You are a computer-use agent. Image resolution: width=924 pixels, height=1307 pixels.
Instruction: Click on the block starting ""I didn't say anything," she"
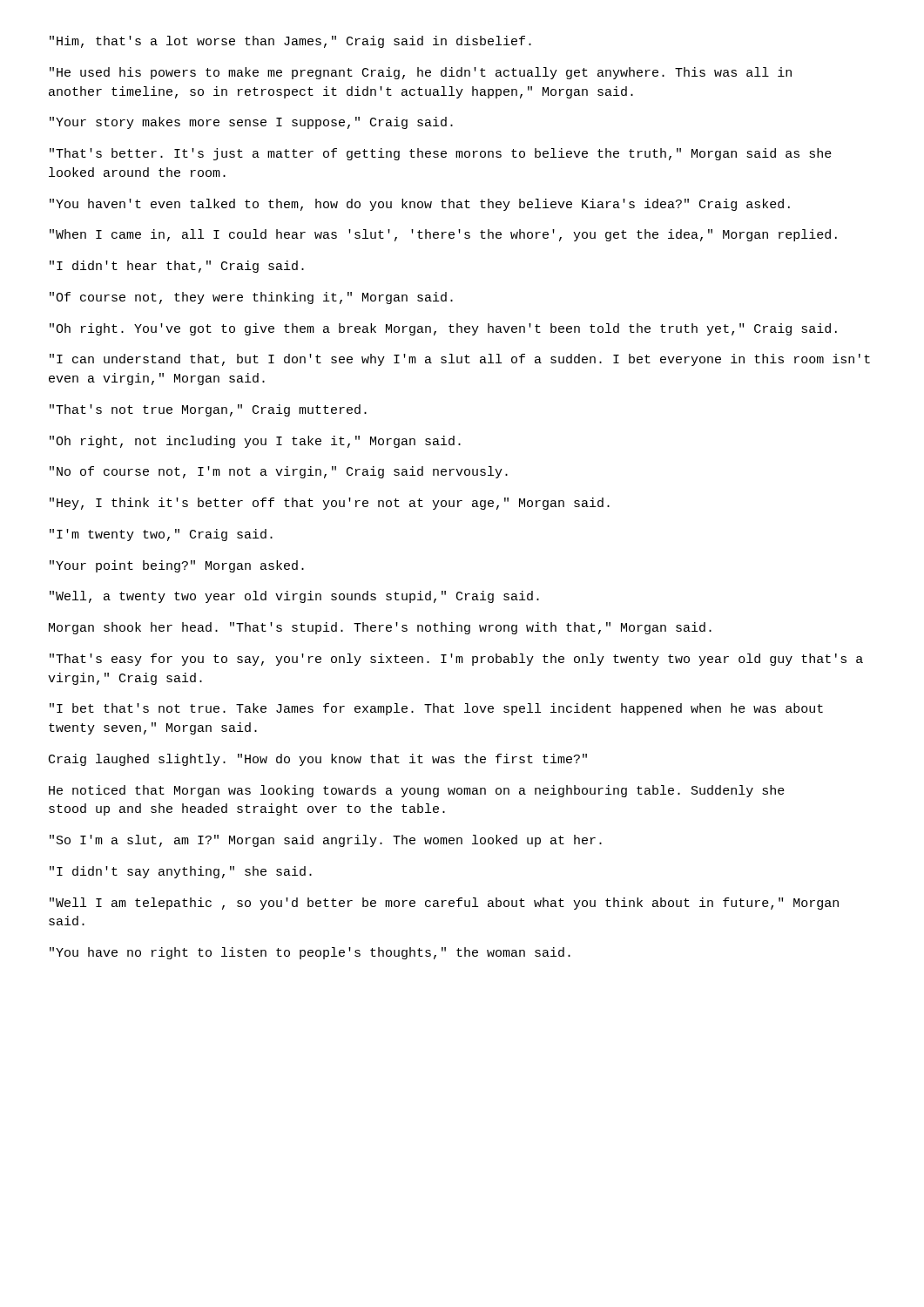(x=181, y=872)
